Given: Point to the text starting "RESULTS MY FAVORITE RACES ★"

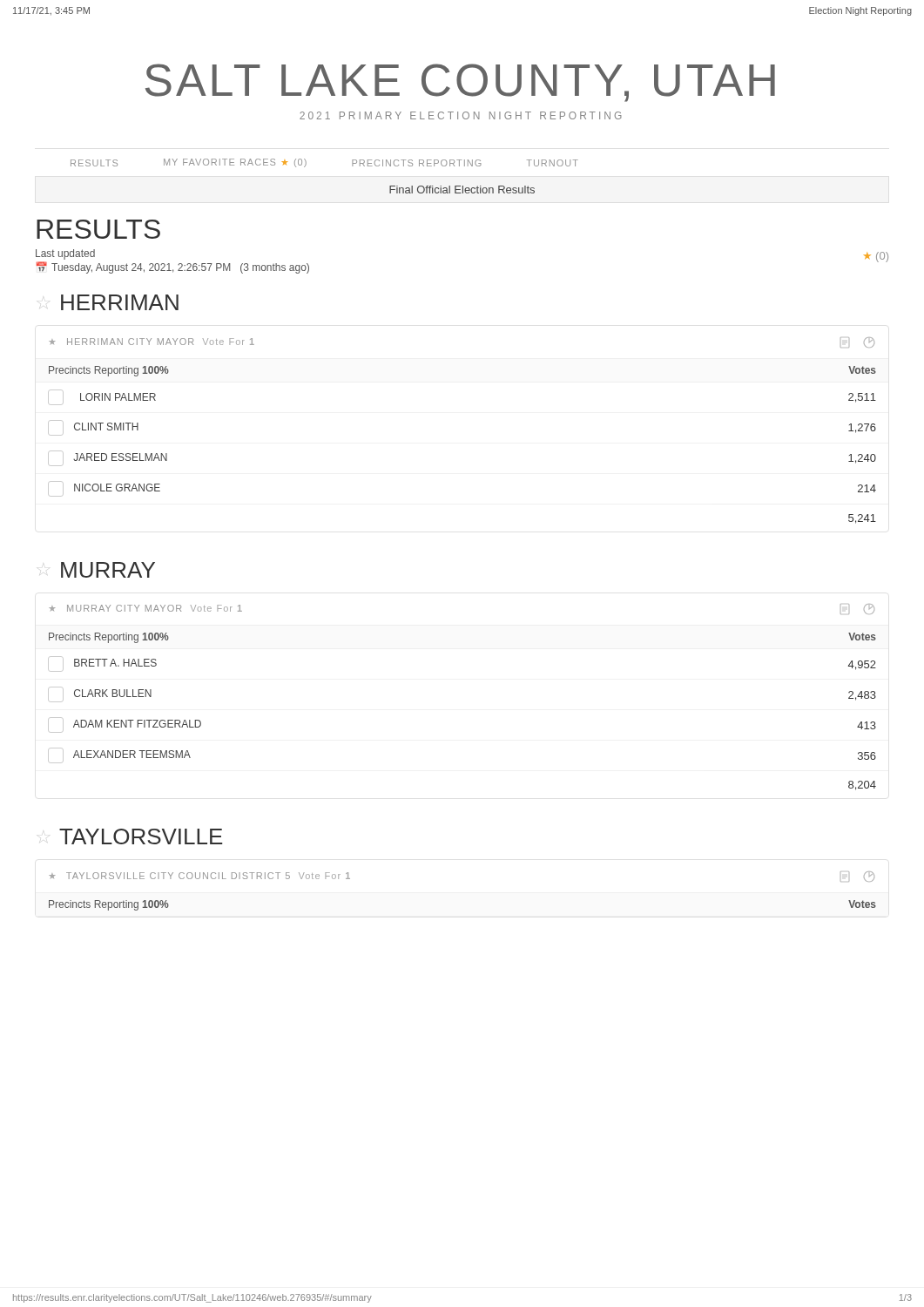Looking at the screenshot, I should 97,164.
